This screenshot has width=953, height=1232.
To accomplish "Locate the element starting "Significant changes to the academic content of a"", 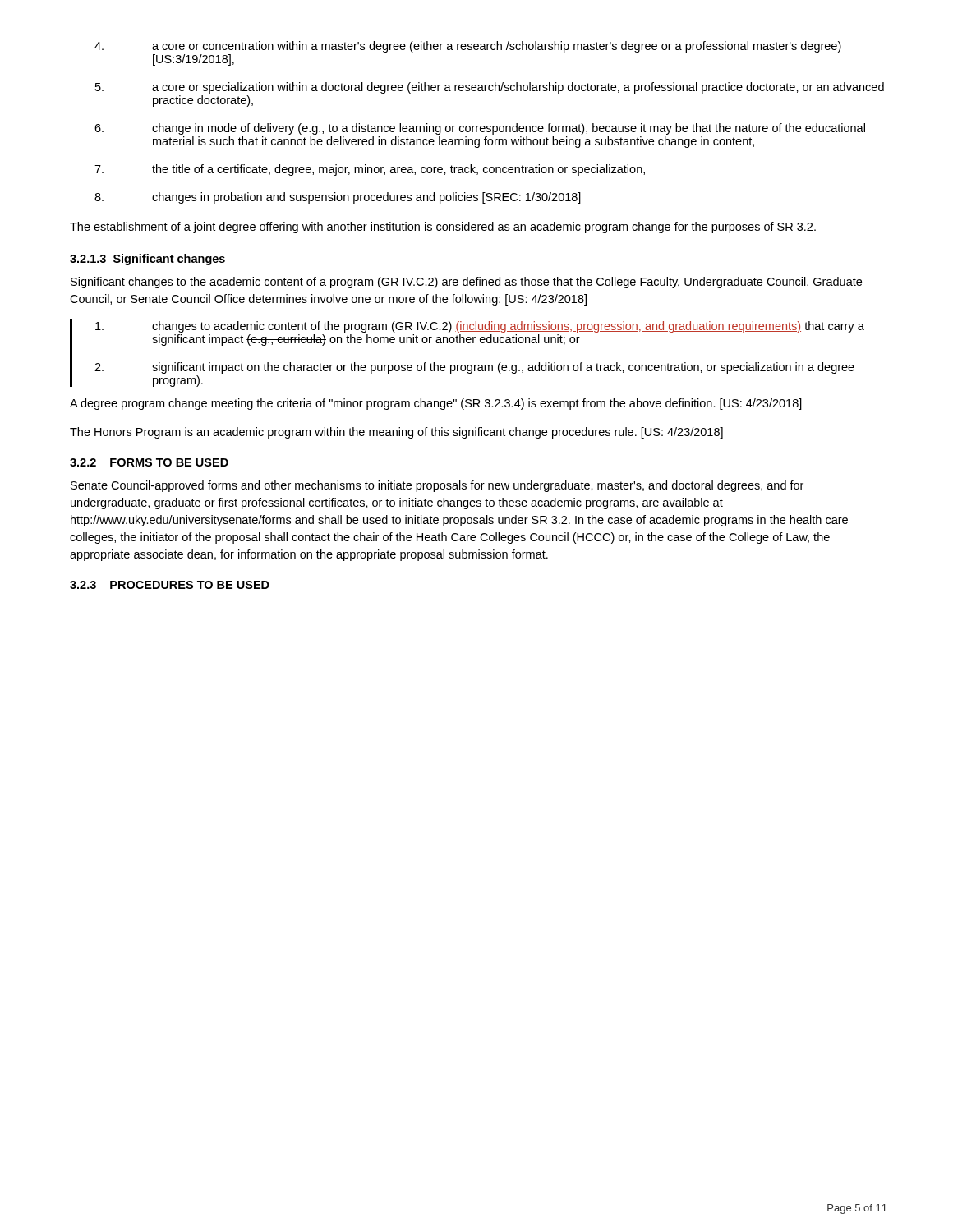I will pyautogui.click(x=479, y=291).
